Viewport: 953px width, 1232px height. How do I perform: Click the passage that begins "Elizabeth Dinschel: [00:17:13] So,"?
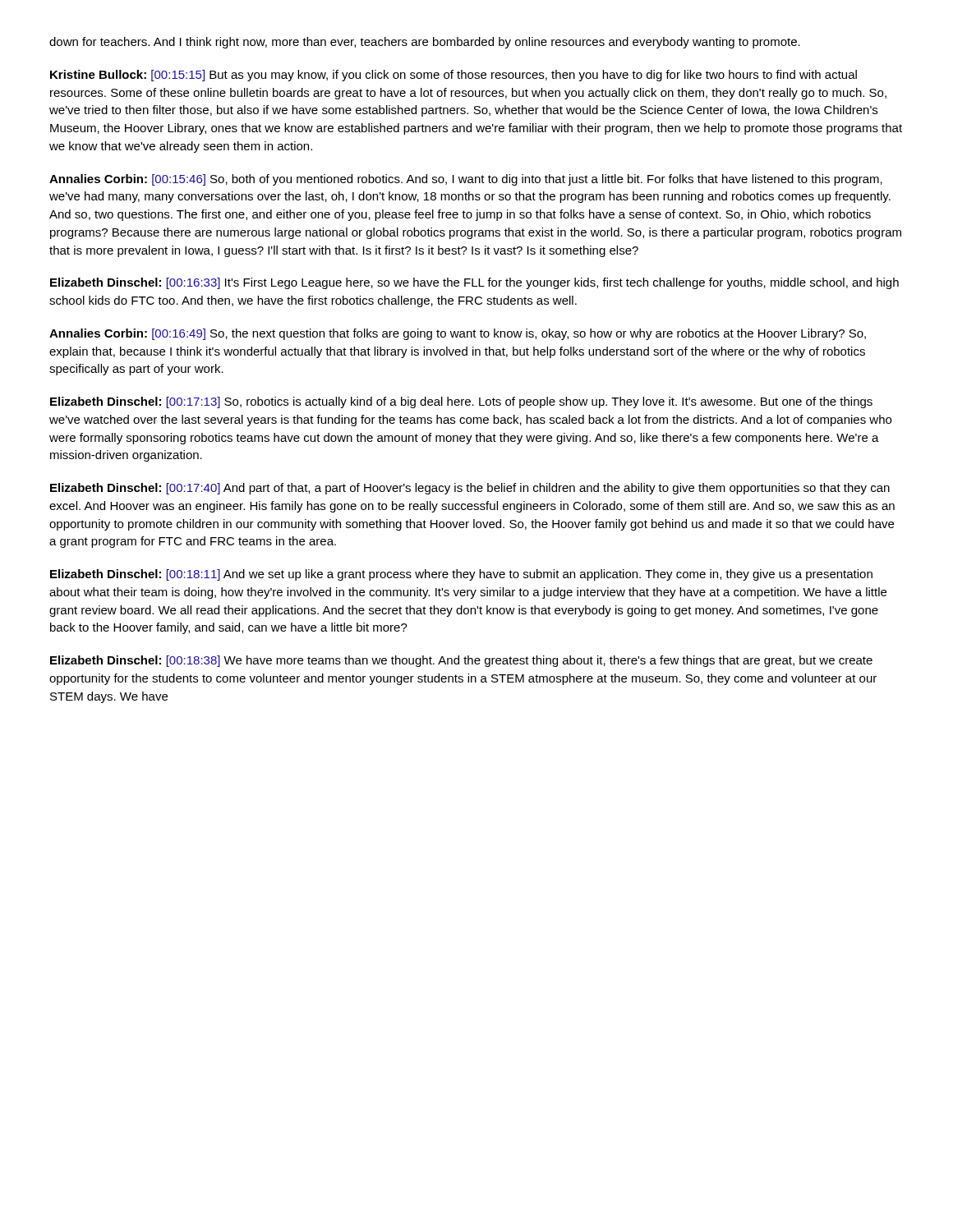(x=471, y=428)
